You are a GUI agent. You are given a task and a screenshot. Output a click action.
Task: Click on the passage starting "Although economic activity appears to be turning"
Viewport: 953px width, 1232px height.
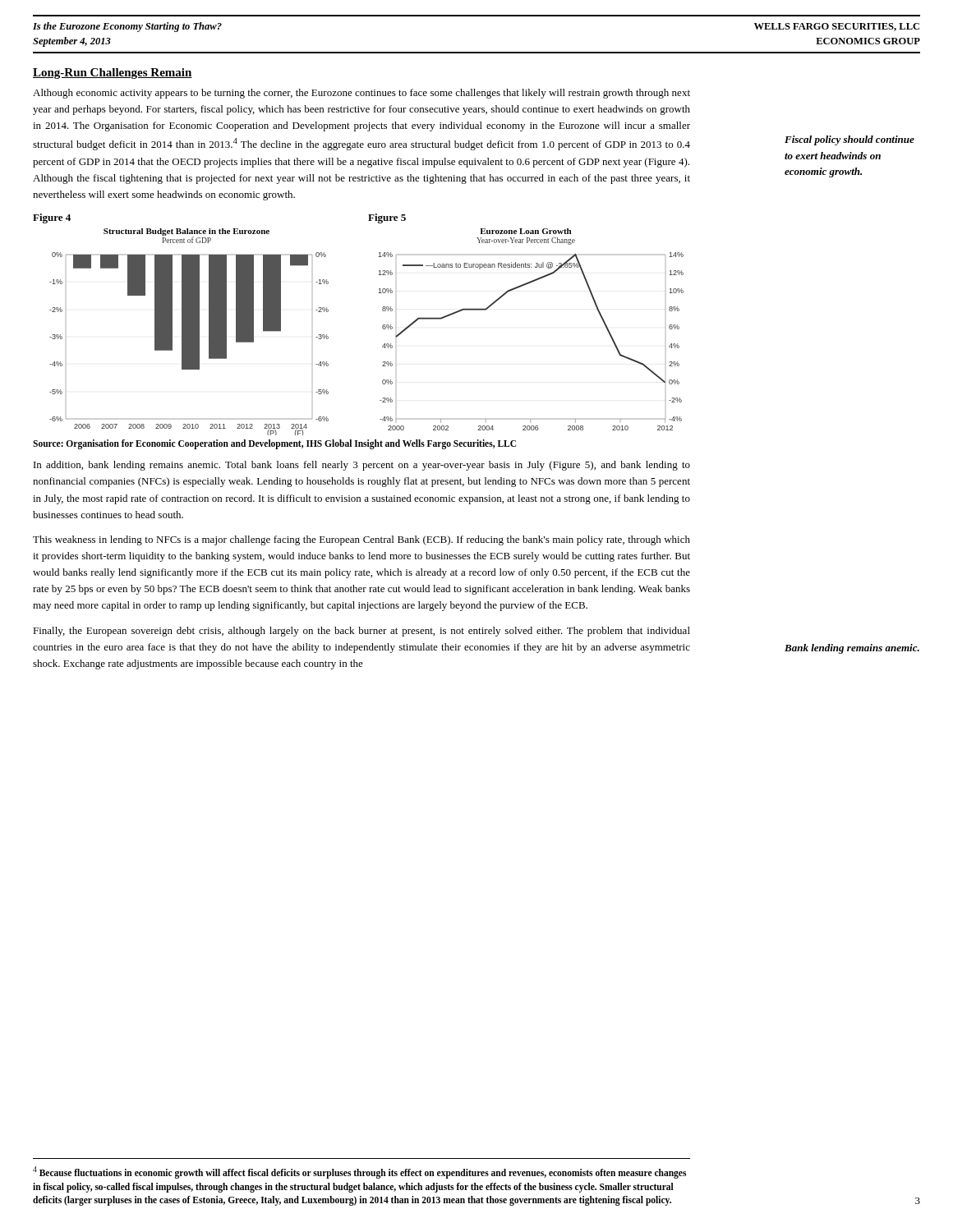pos(361,143)
